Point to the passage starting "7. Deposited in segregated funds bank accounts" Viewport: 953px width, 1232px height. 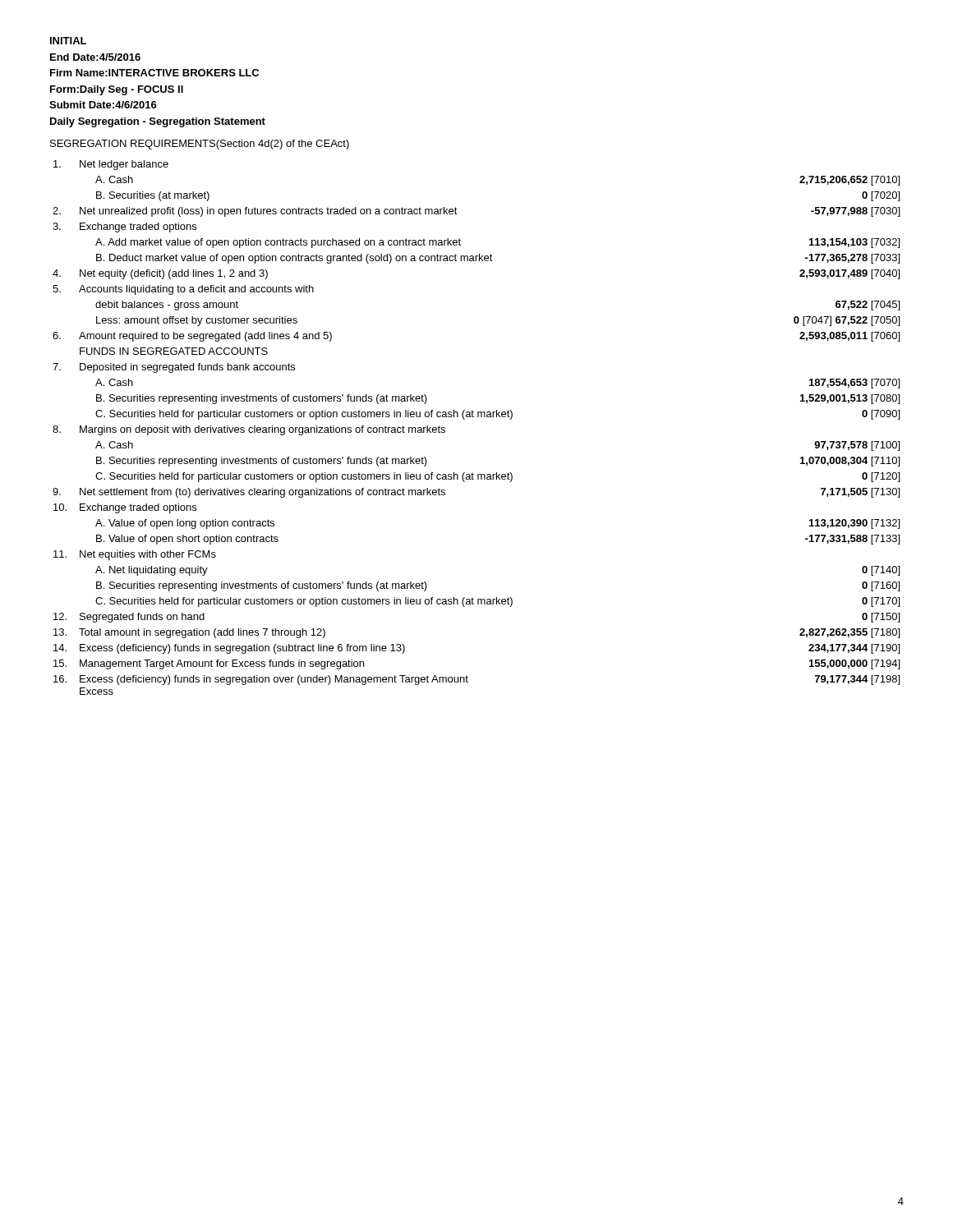tap(174, 368)
